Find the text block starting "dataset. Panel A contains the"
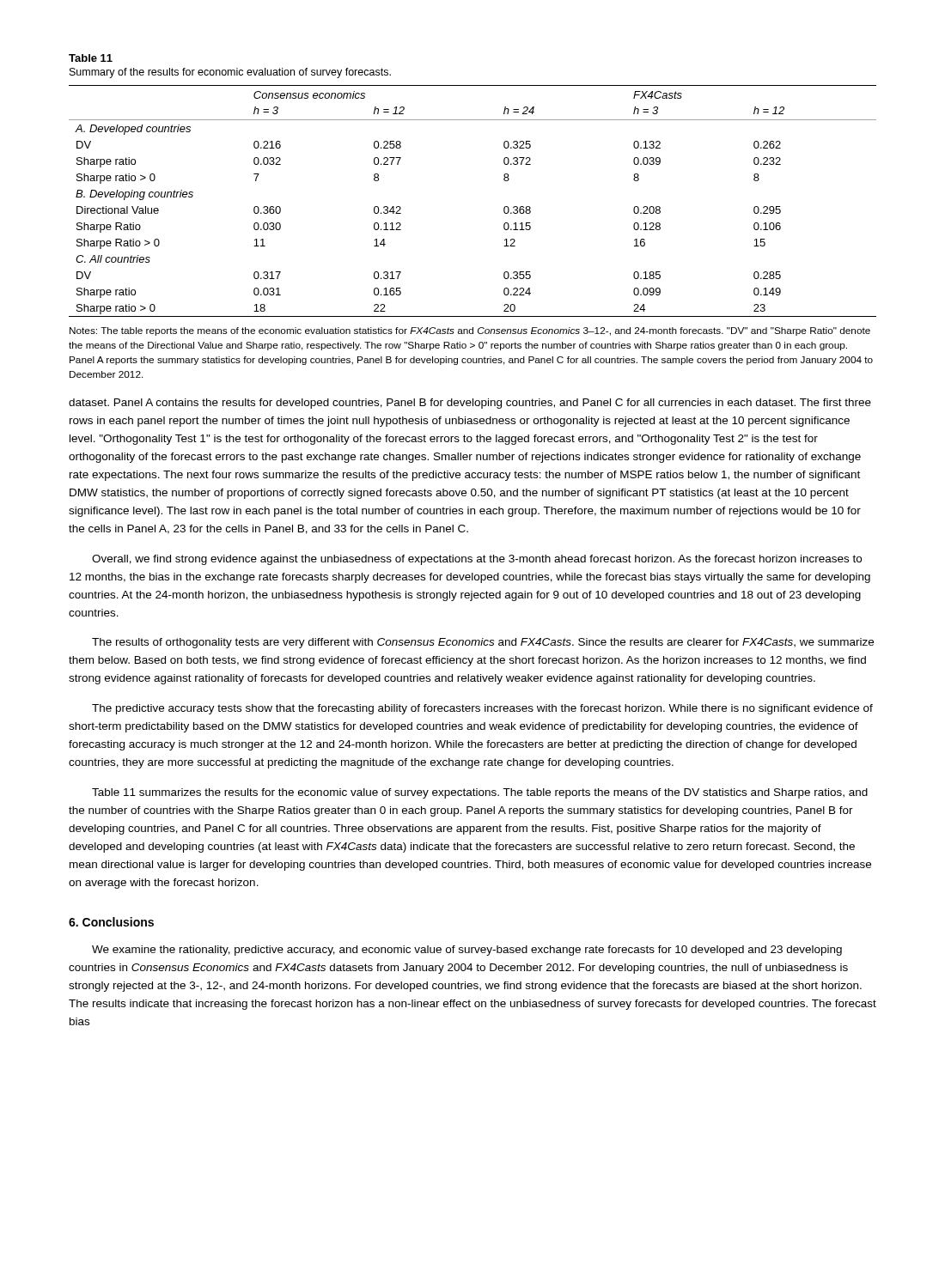Image resolution: width=945 pixels, height=1288 pixels. (472, 466)
